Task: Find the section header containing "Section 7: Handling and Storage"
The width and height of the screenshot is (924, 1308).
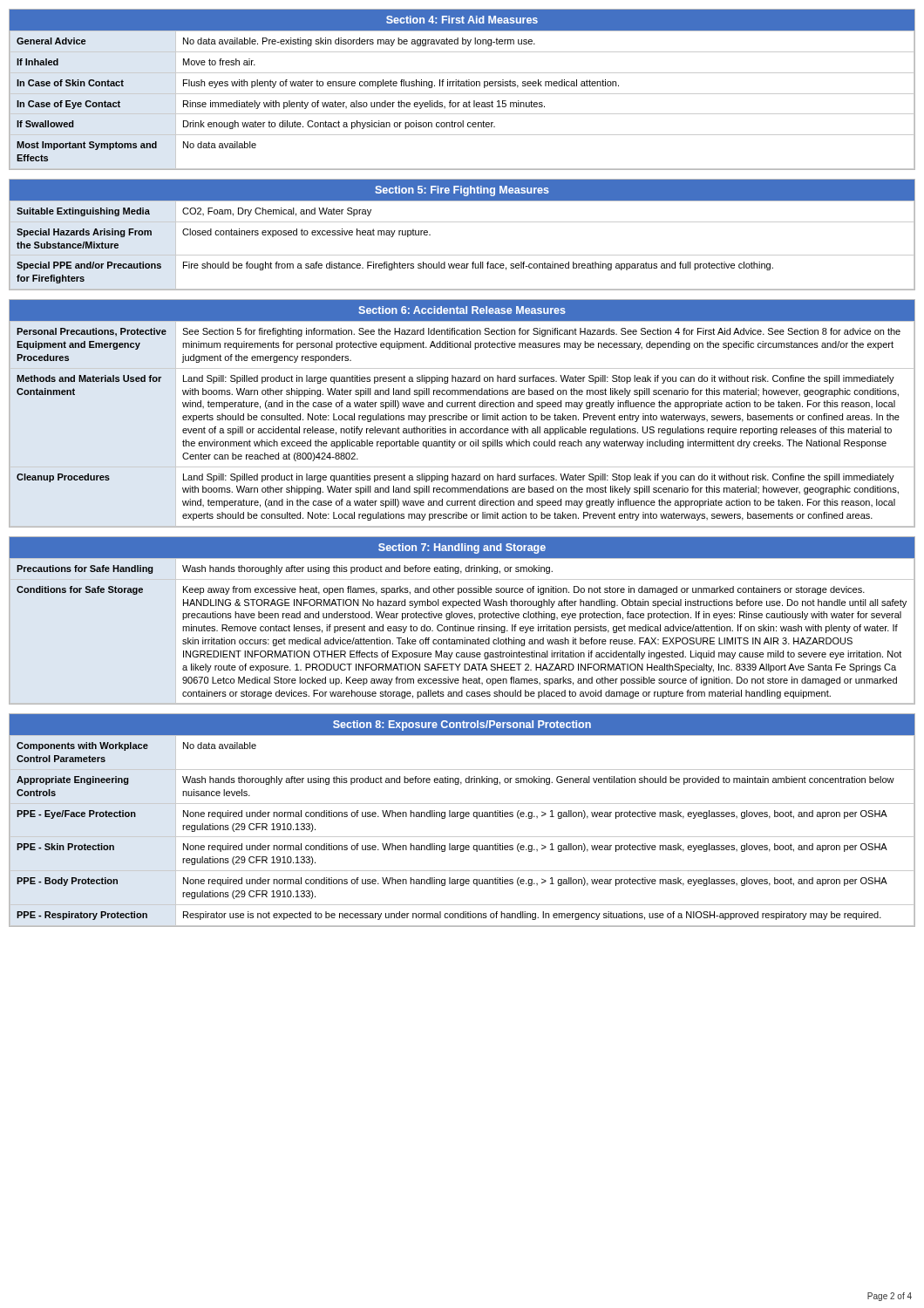Action: (x=462, y=548)
